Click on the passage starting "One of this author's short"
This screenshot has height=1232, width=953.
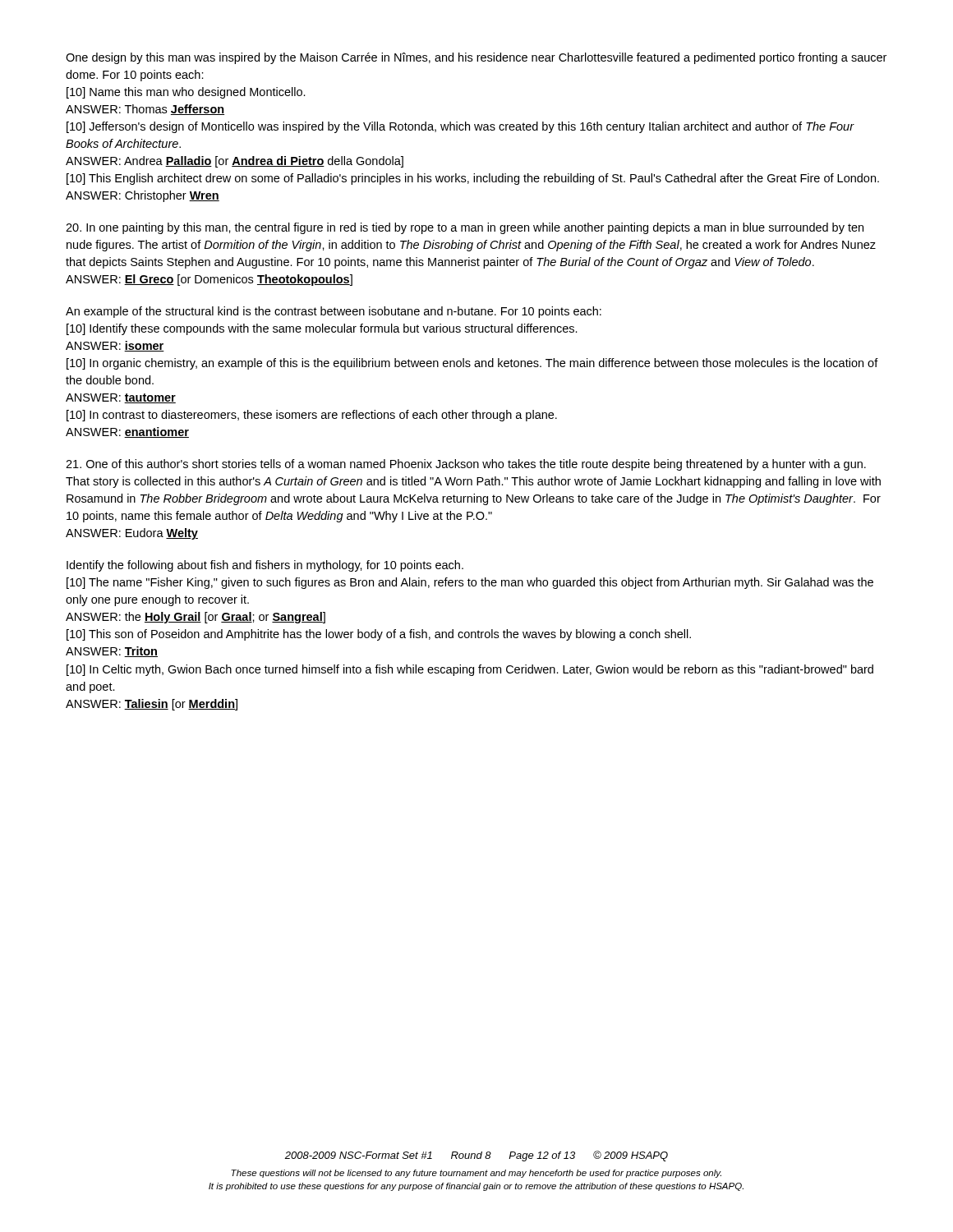[x=474, y=499]
